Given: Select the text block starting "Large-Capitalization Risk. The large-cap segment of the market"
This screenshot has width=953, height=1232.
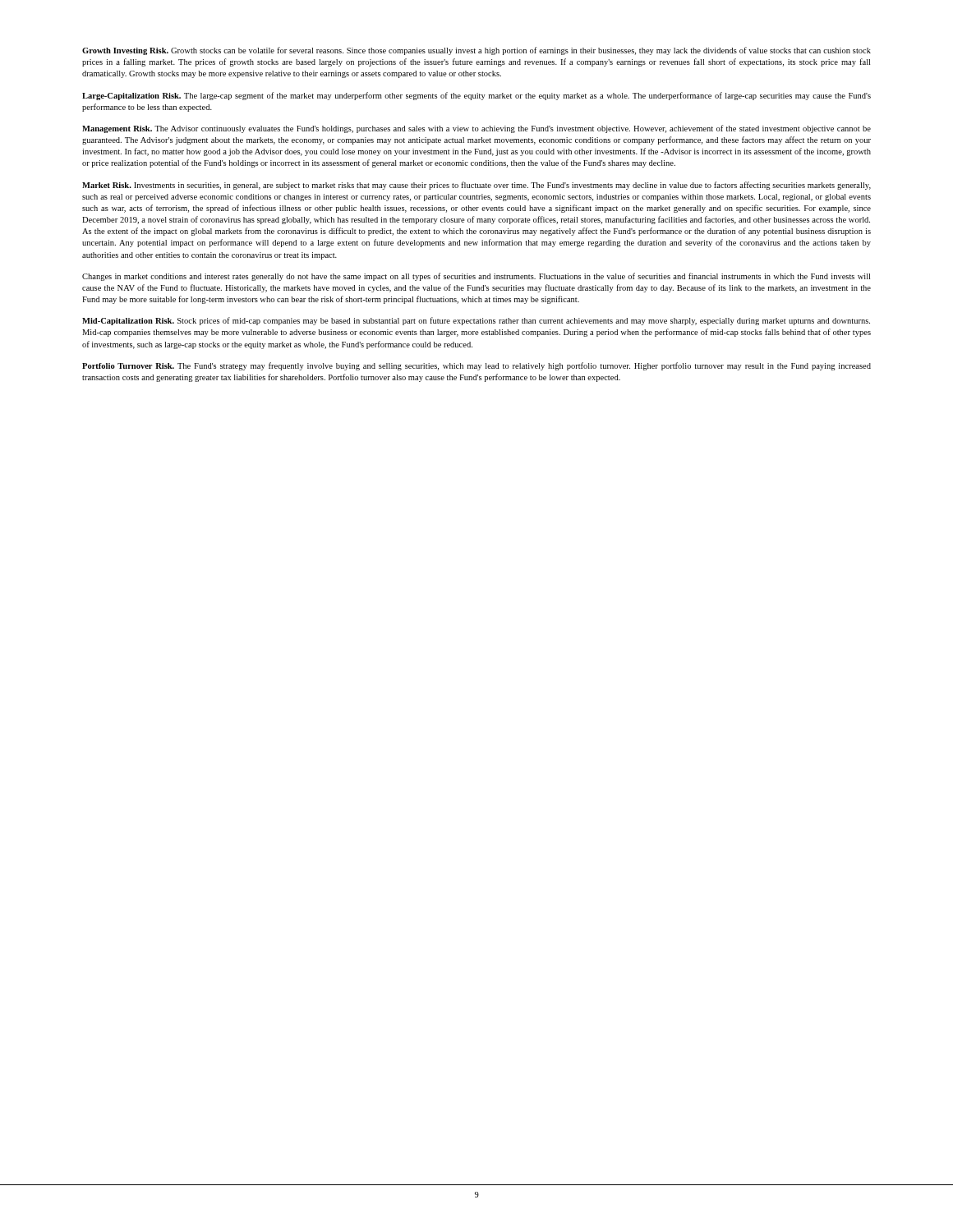Looking at the screenshot, I should click(476, 101).
